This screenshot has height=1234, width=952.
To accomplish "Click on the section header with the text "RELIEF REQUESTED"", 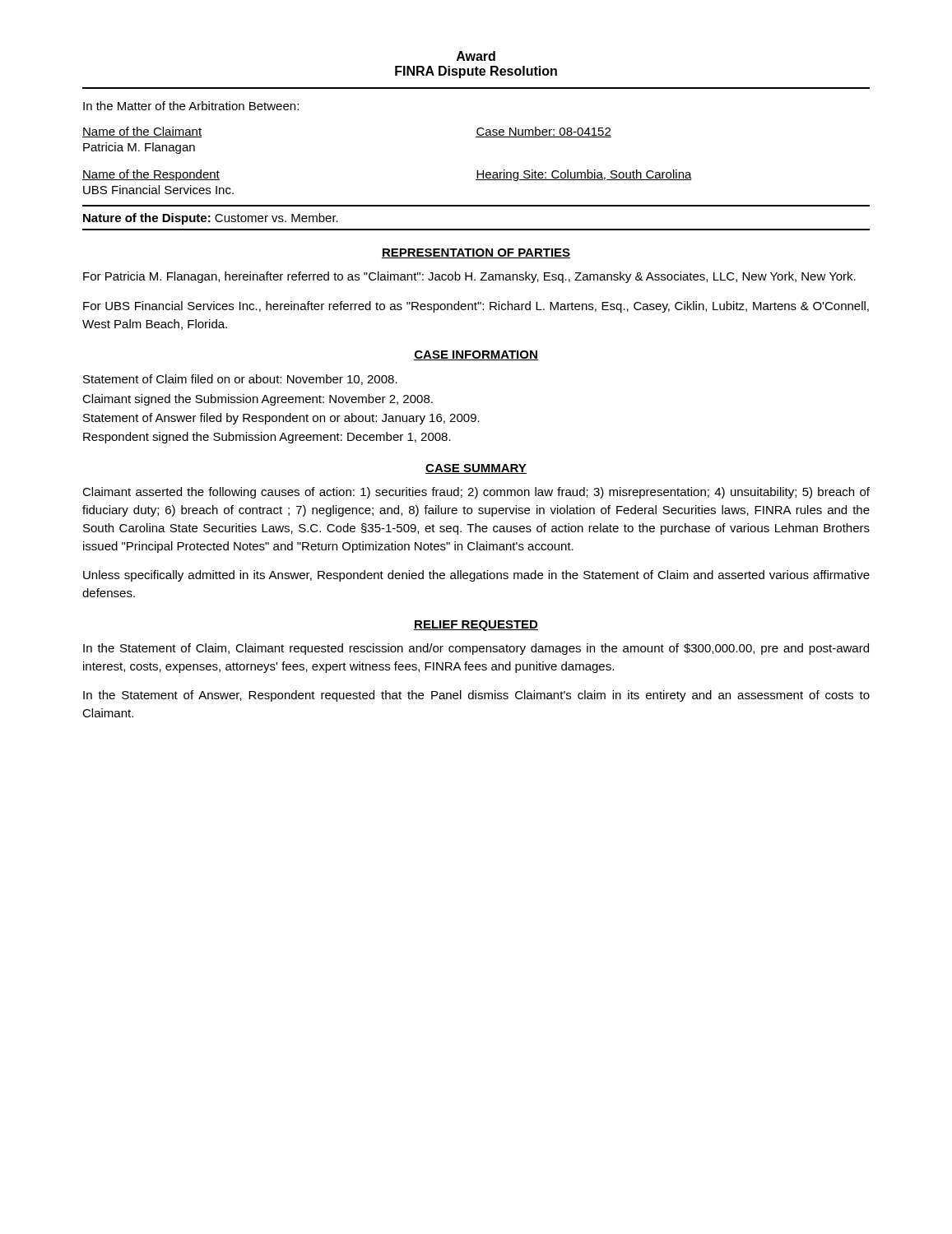I will point(476,624).
